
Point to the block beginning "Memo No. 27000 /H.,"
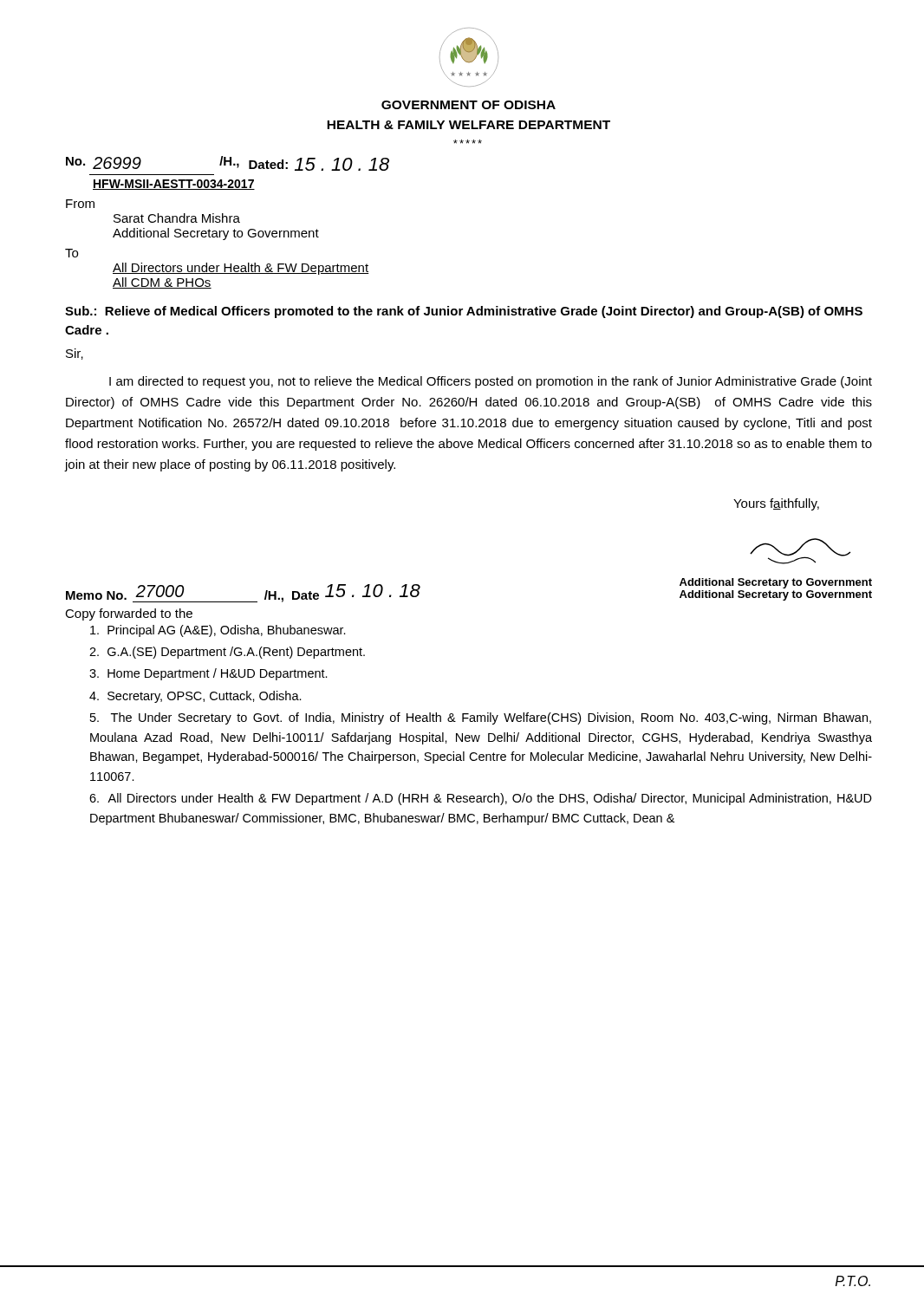point(270,592)
